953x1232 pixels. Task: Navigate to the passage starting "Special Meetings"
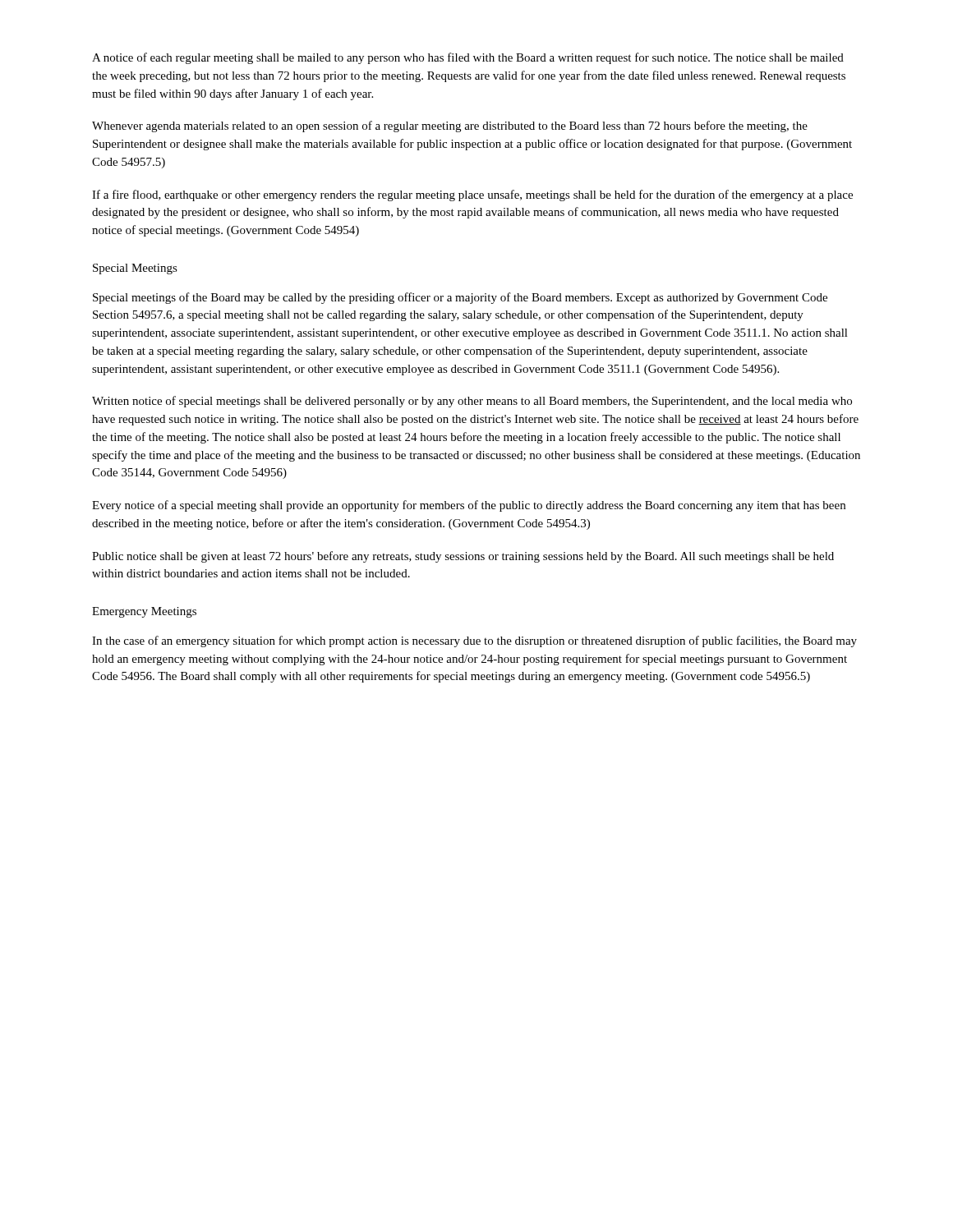135,268
